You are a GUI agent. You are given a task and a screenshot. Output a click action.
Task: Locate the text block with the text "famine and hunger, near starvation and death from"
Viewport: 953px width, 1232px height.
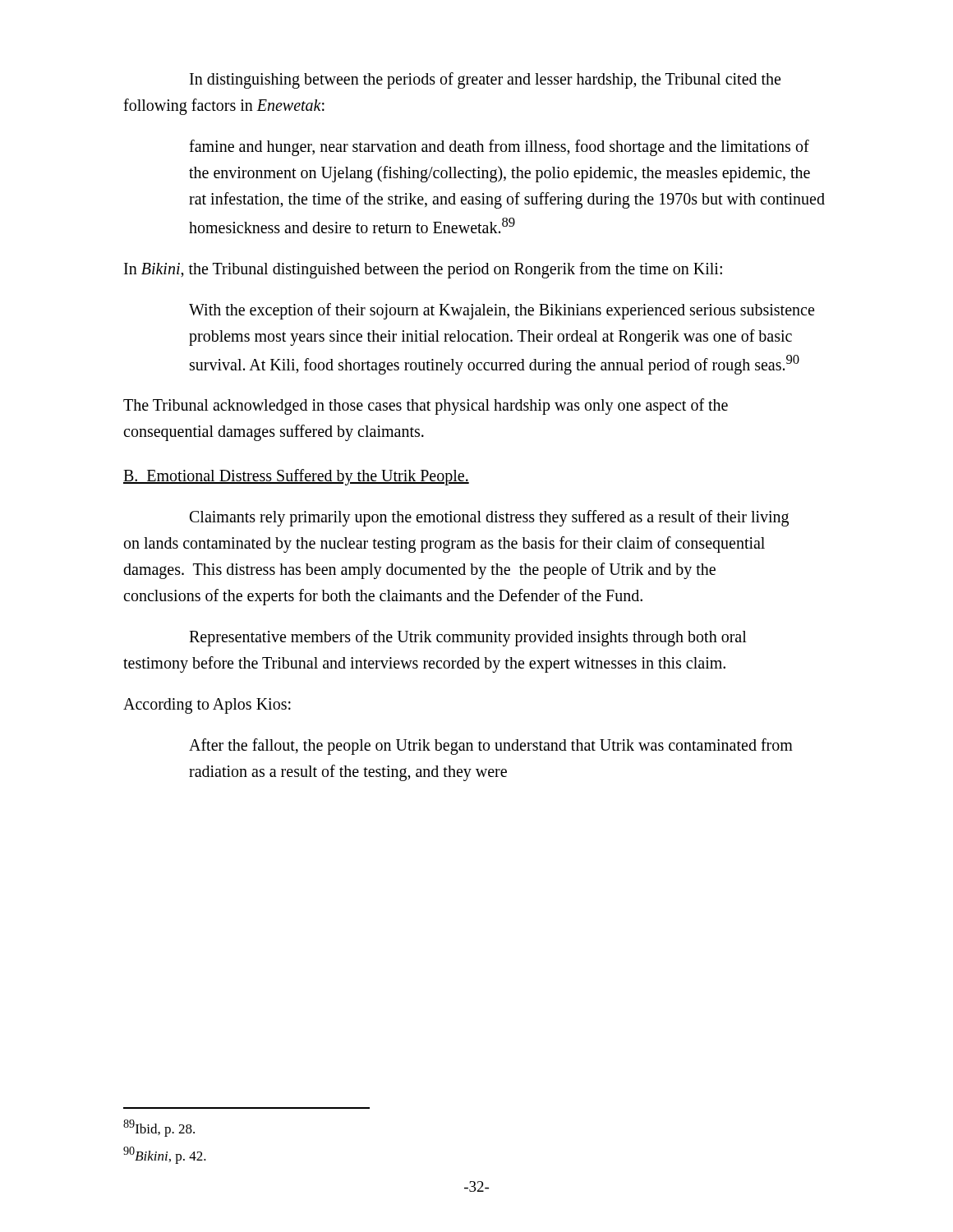(509, 187)
